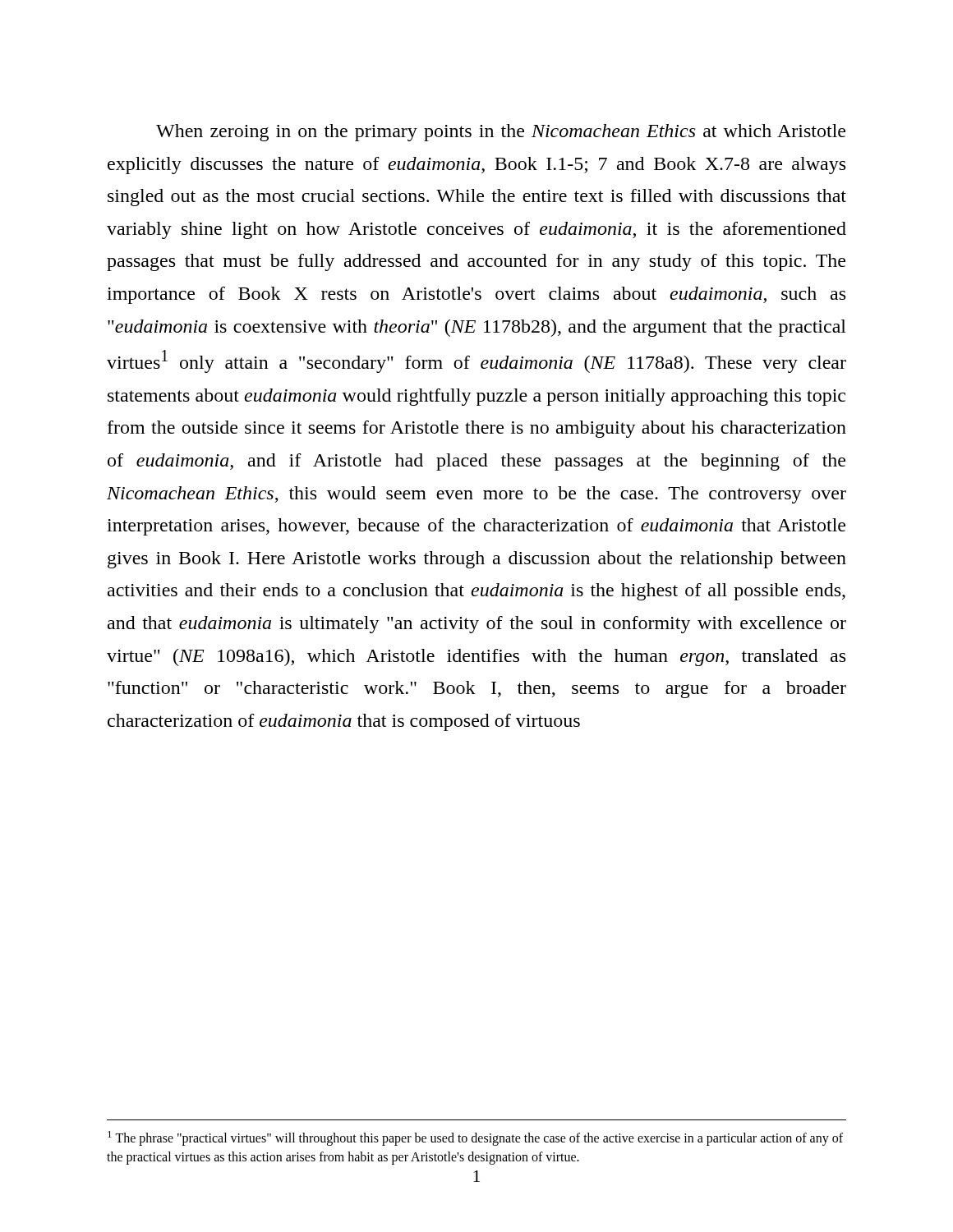Find the block starting "1 The phrase "practical virtues" will throughout"
Screen dimensions: 1232x953
476,1147
